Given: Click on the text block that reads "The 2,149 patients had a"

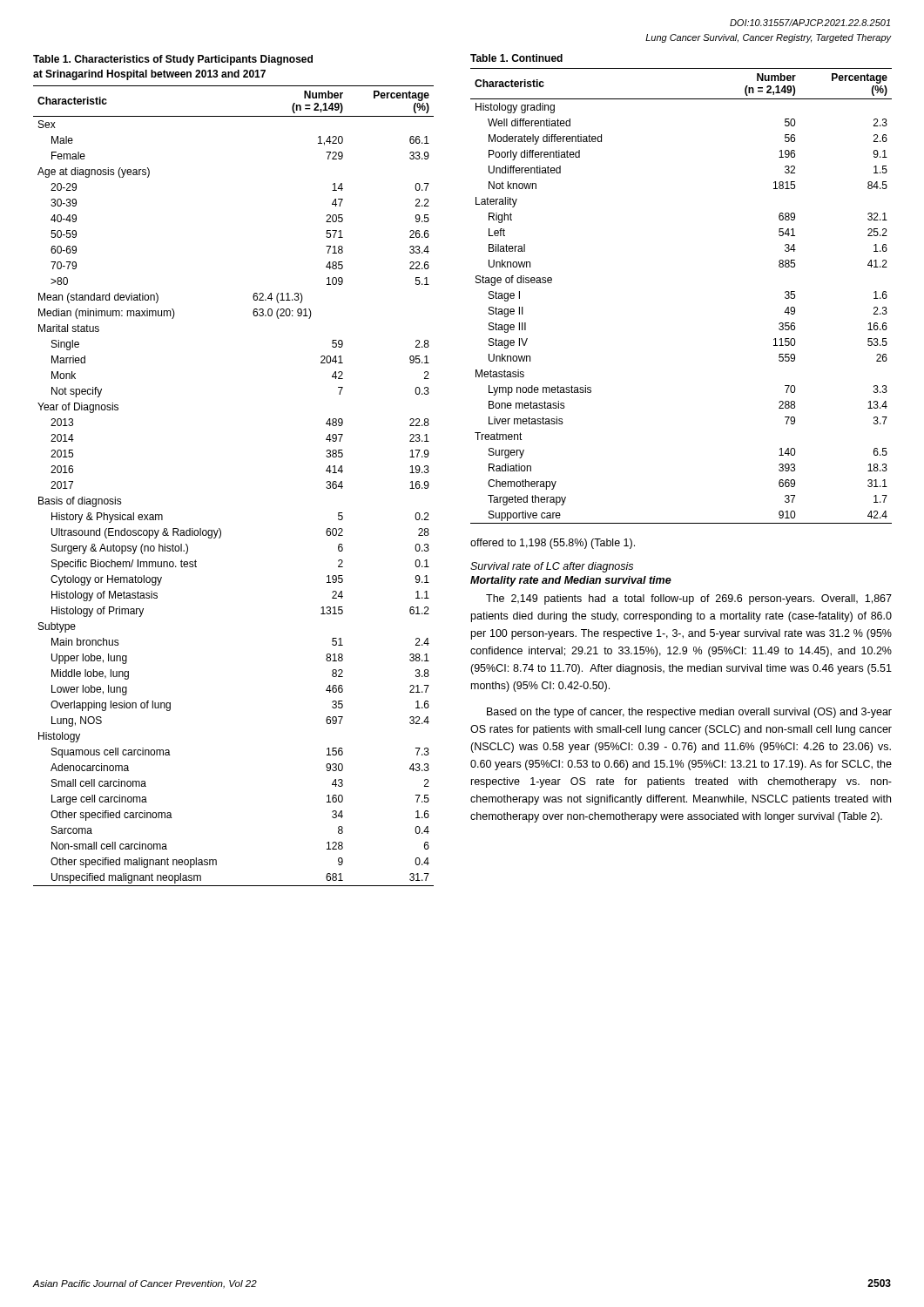Looking at the screenshot, I should pyautogui.click(x=681, y=642).
